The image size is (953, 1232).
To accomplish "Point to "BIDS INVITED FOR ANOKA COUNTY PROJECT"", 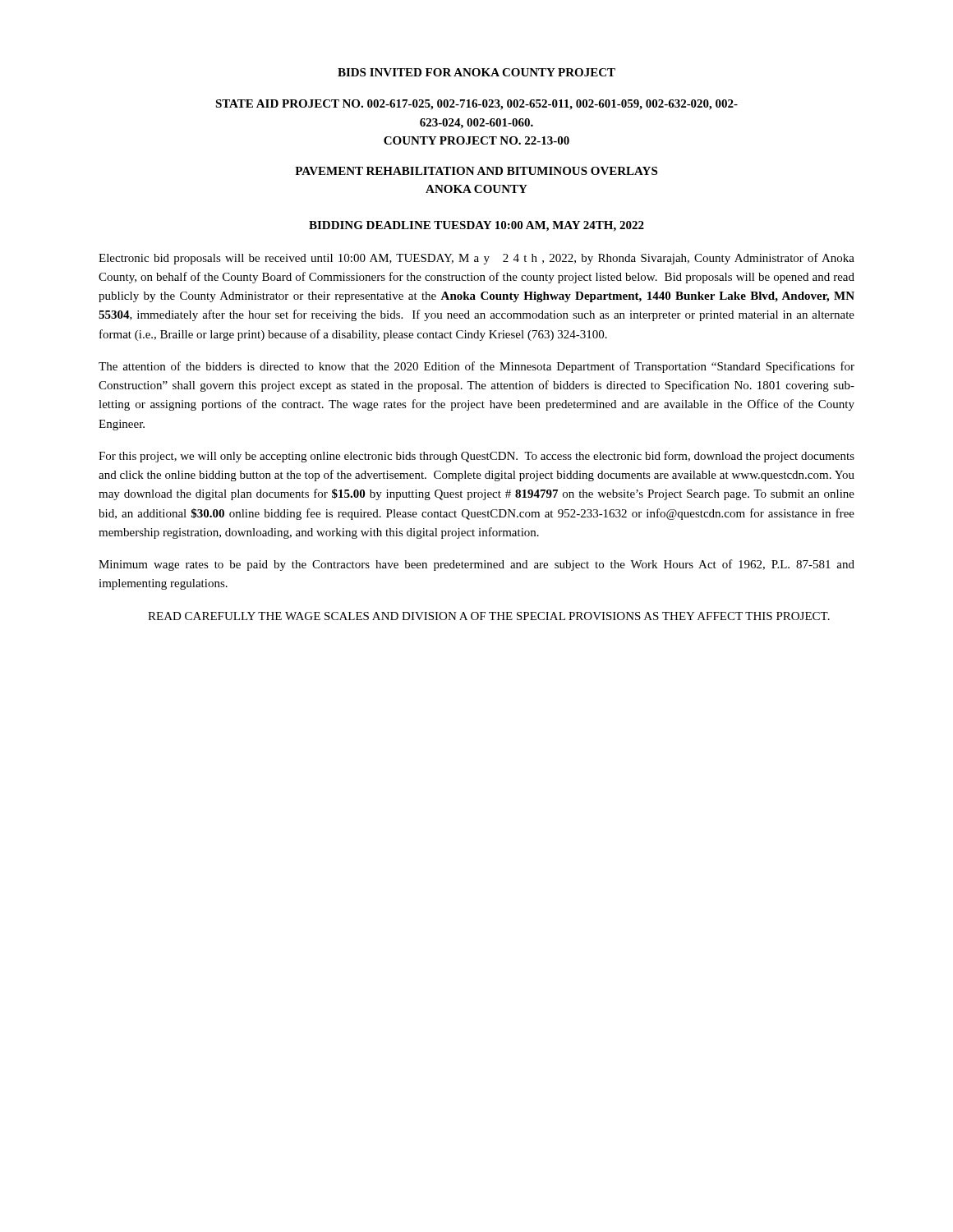I will point(476,72).
